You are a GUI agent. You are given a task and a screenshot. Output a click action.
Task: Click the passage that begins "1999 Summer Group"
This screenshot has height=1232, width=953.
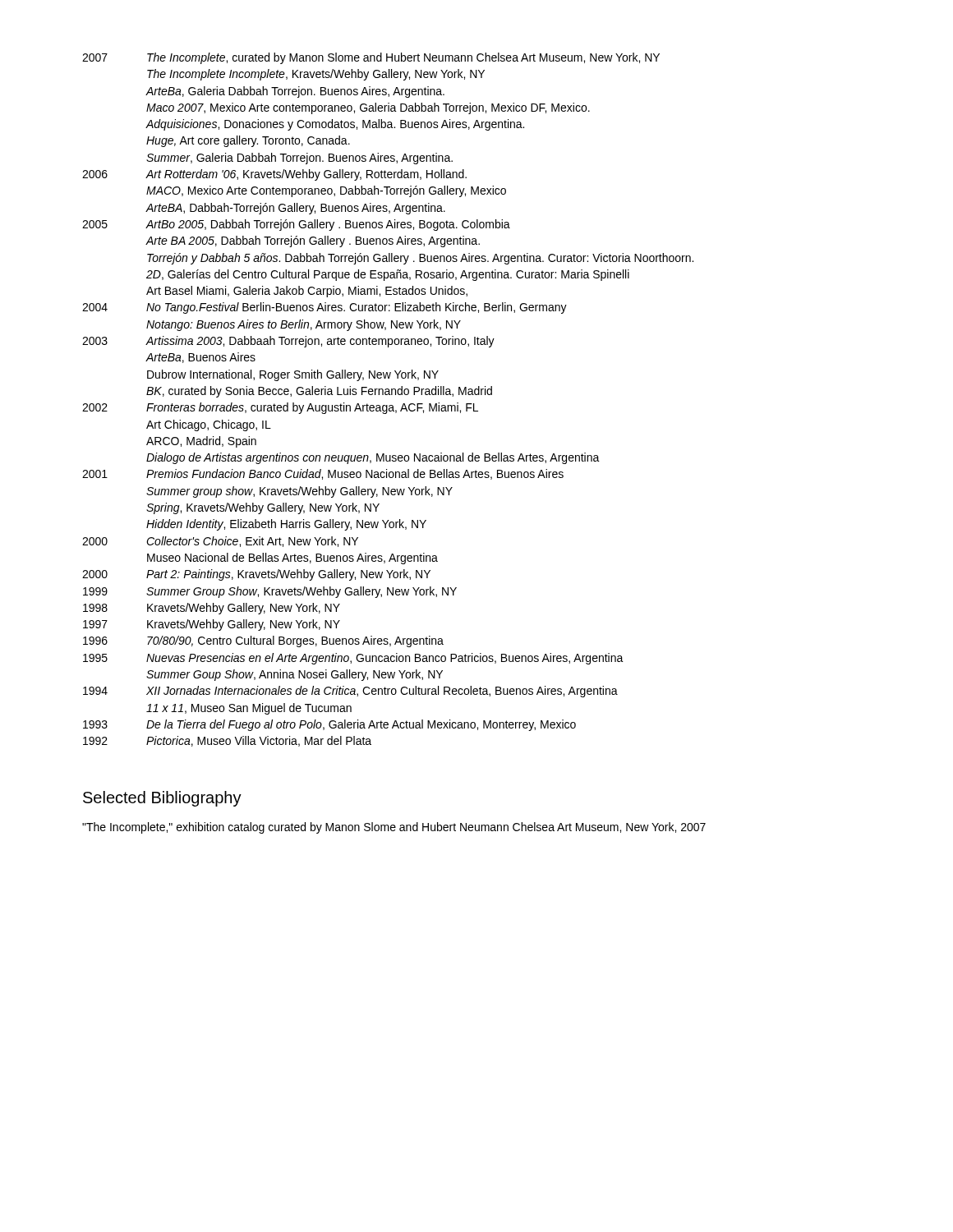(x=270, y=592)
